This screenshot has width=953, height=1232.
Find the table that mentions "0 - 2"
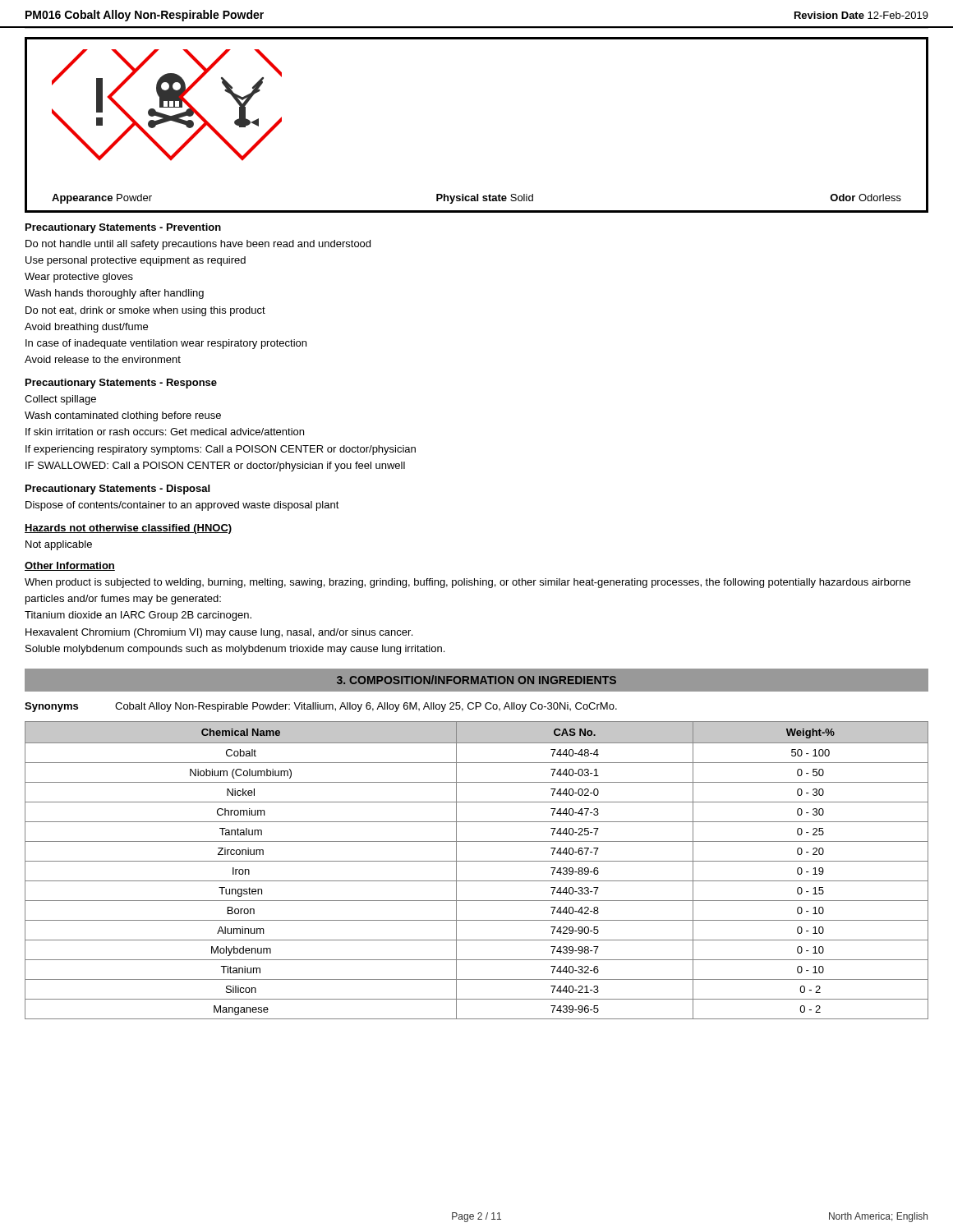[476, 870]
